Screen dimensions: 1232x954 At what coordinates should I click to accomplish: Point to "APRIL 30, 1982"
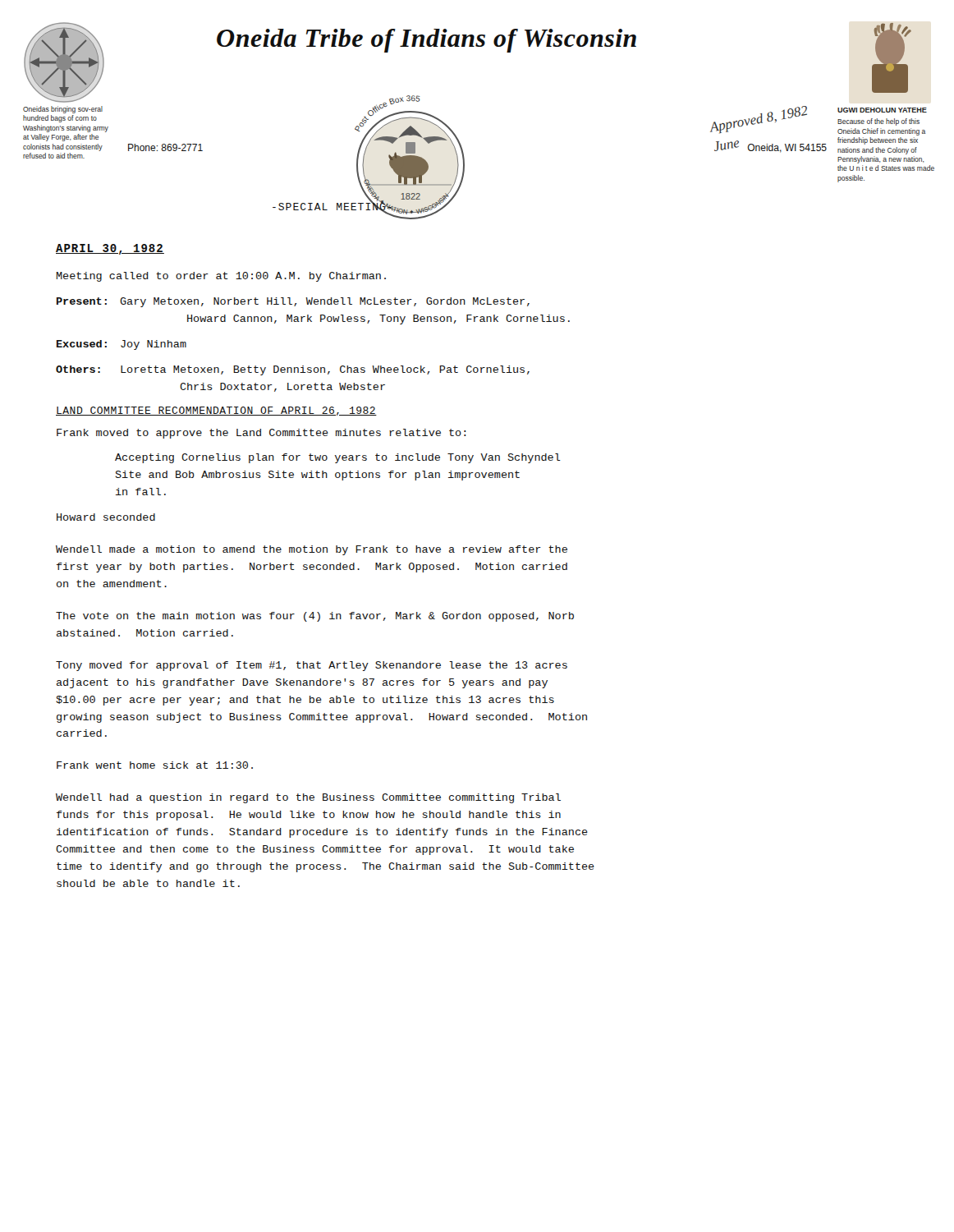coord(110,249)
